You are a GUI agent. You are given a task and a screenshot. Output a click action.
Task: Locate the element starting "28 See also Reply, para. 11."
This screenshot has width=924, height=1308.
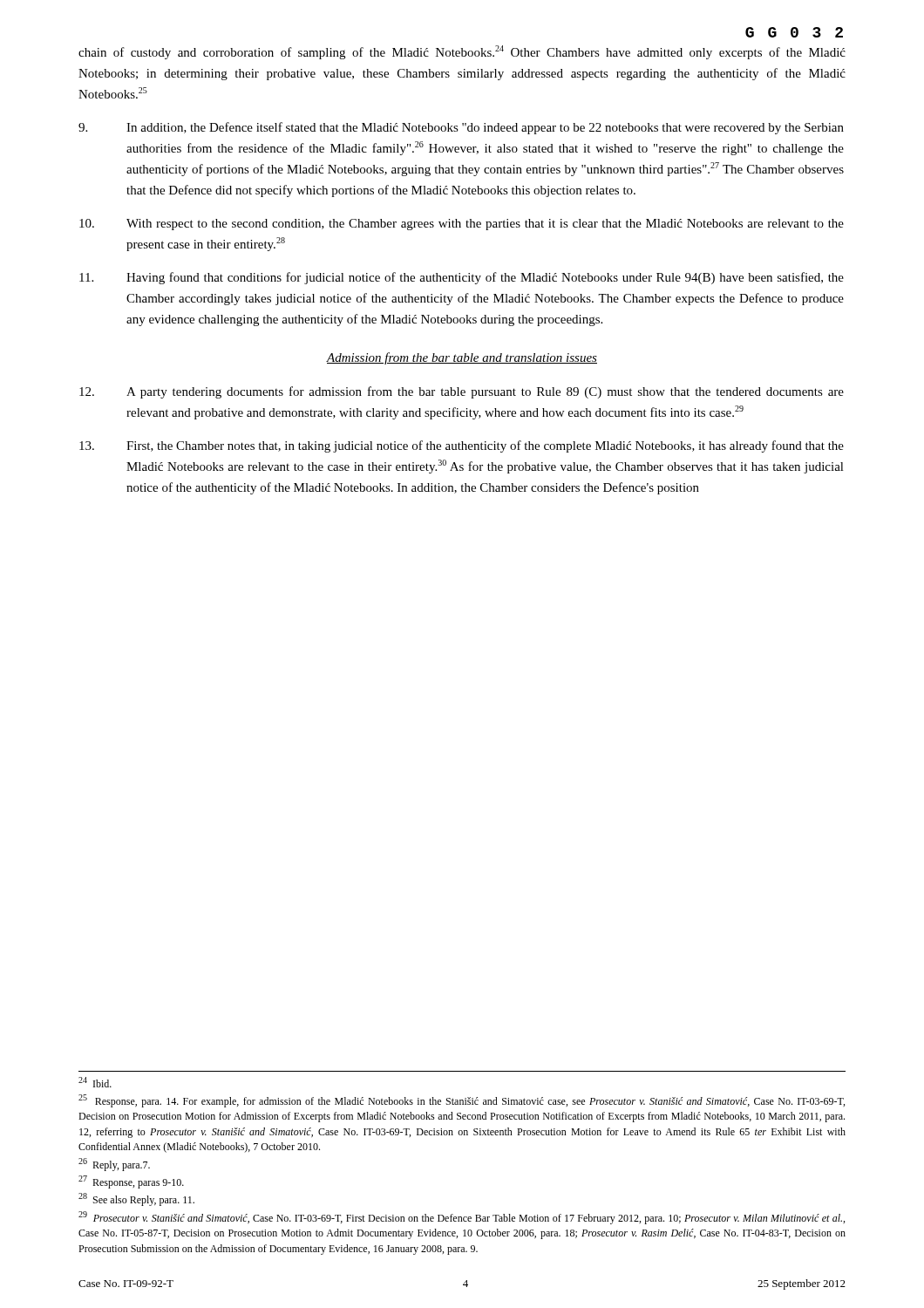coord(137,1200)
